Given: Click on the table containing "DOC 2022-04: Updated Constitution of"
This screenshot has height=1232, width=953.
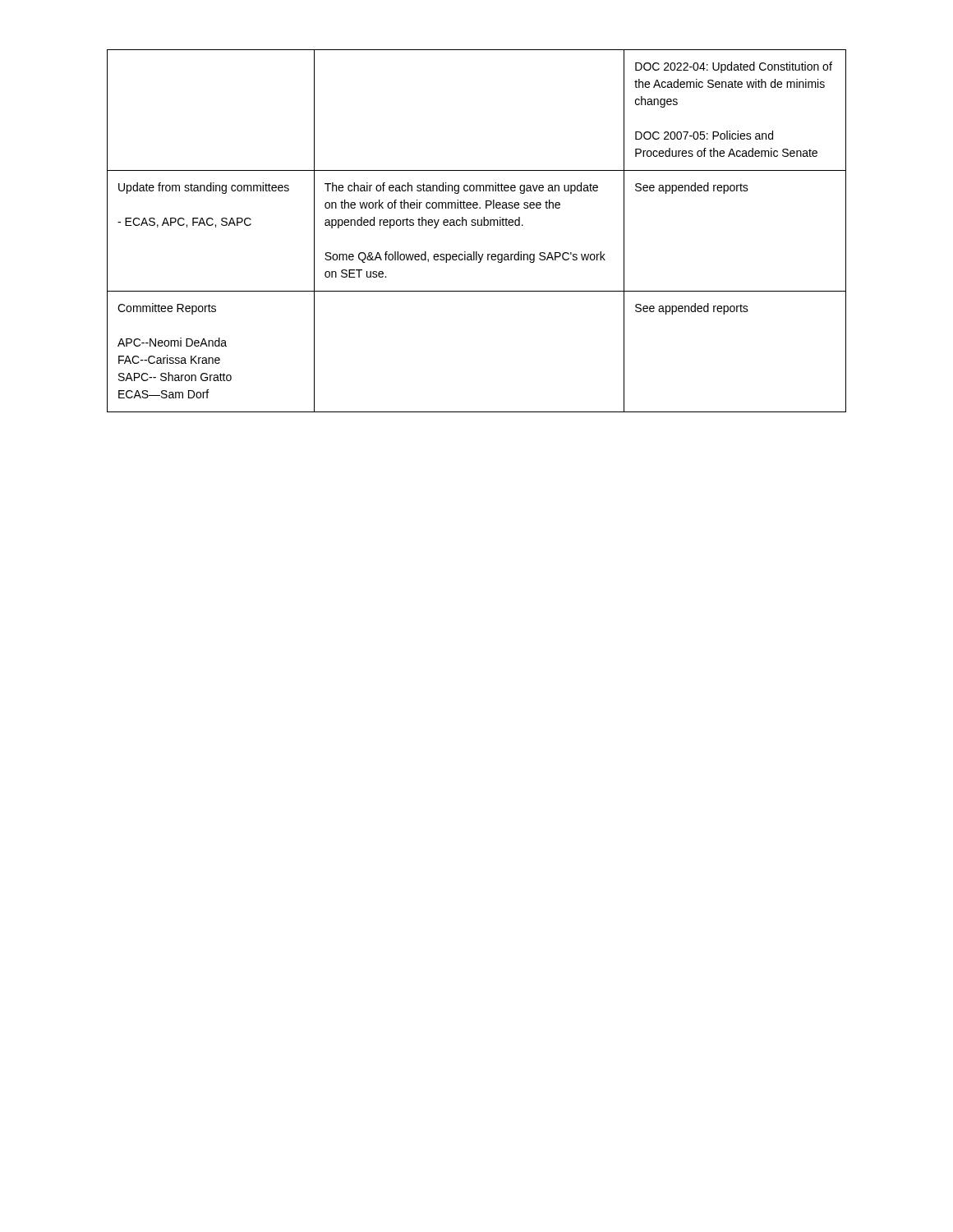Looking at the screenshot, I should (476, 231).
